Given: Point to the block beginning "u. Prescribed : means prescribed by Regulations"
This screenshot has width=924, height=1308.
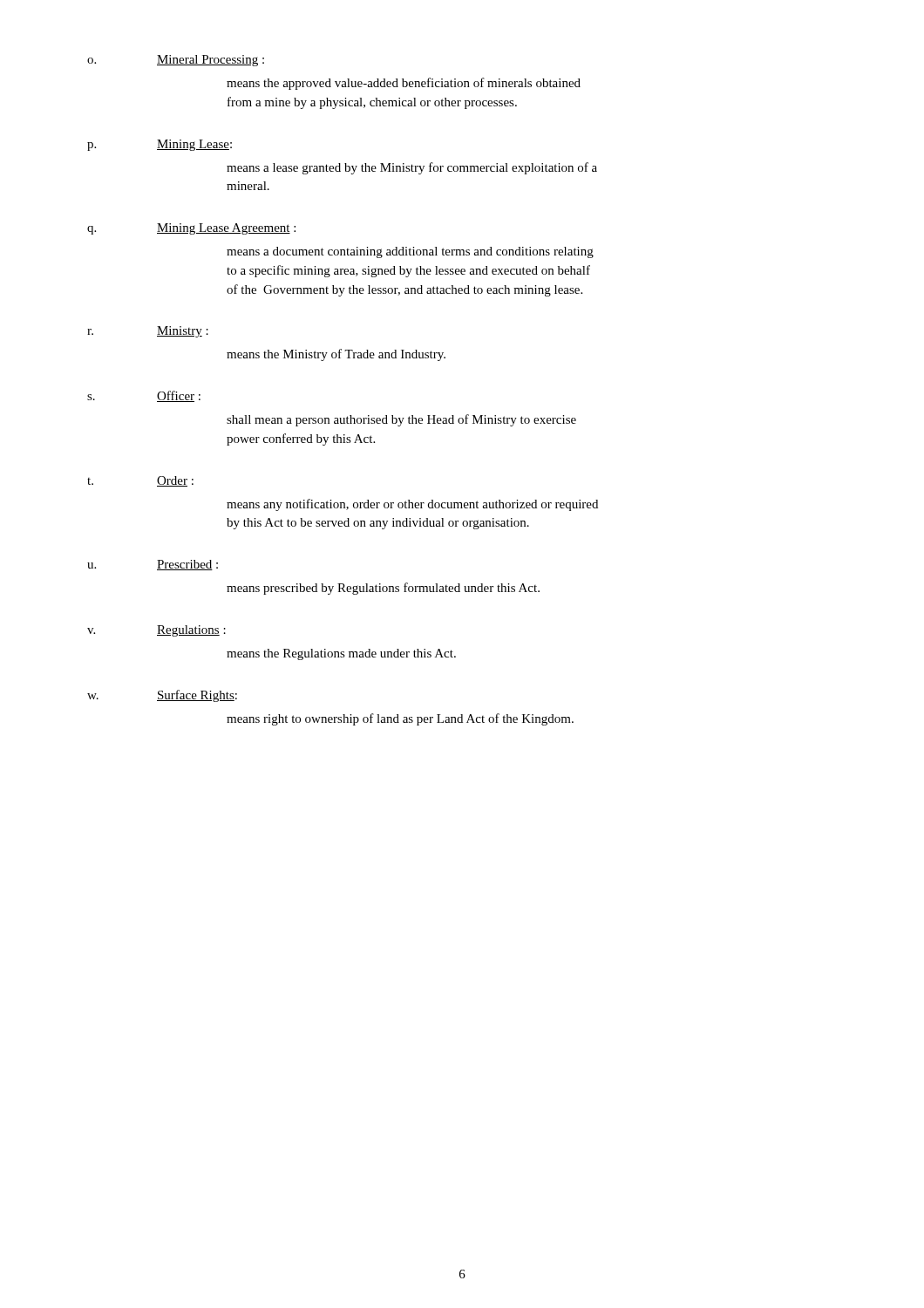Looking at the screenshot, I should click(471, 578).
